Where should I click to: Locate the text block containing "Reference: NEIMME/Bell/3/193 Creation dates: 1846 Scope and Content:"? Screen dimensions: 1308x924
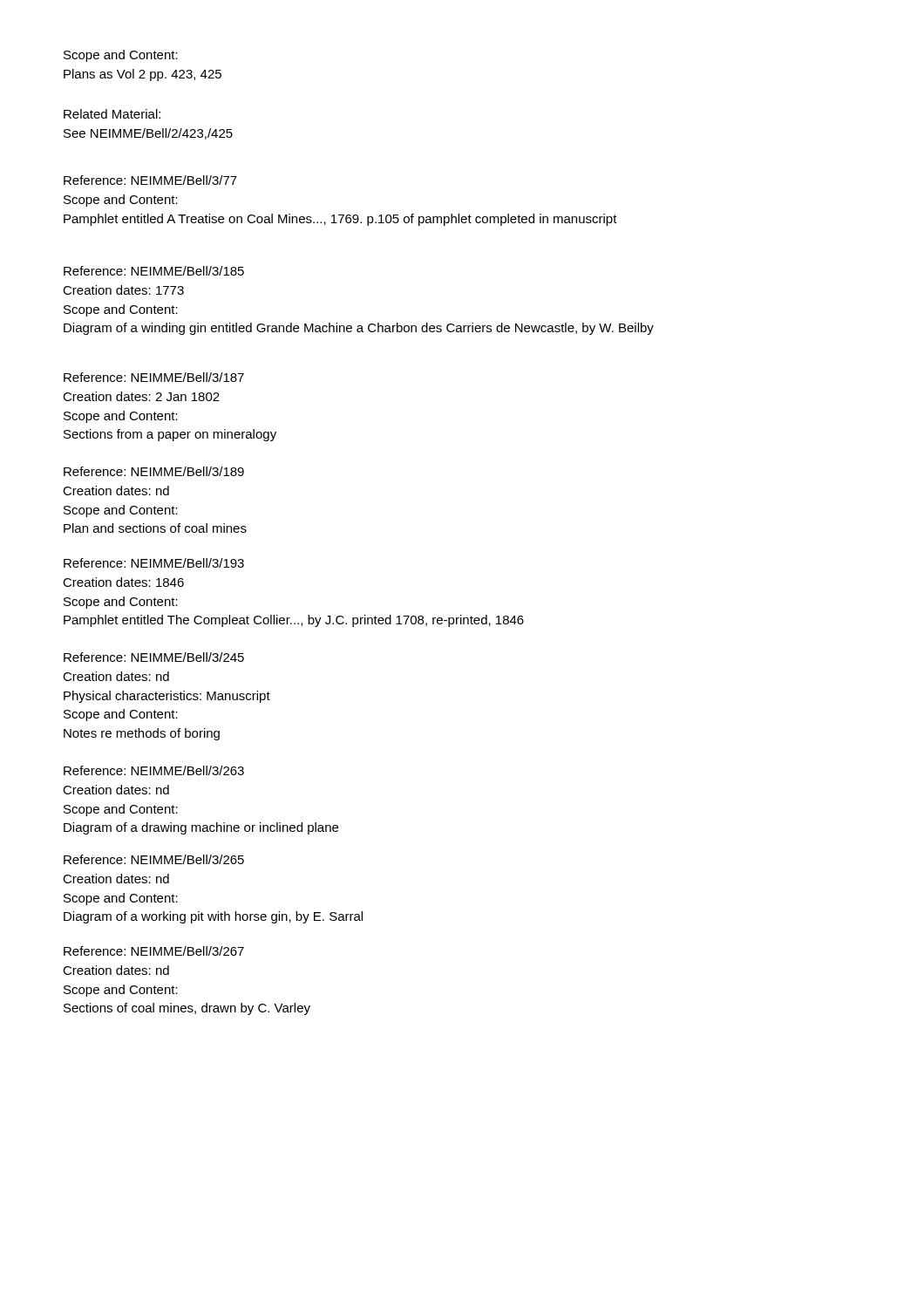coord(154,563)
